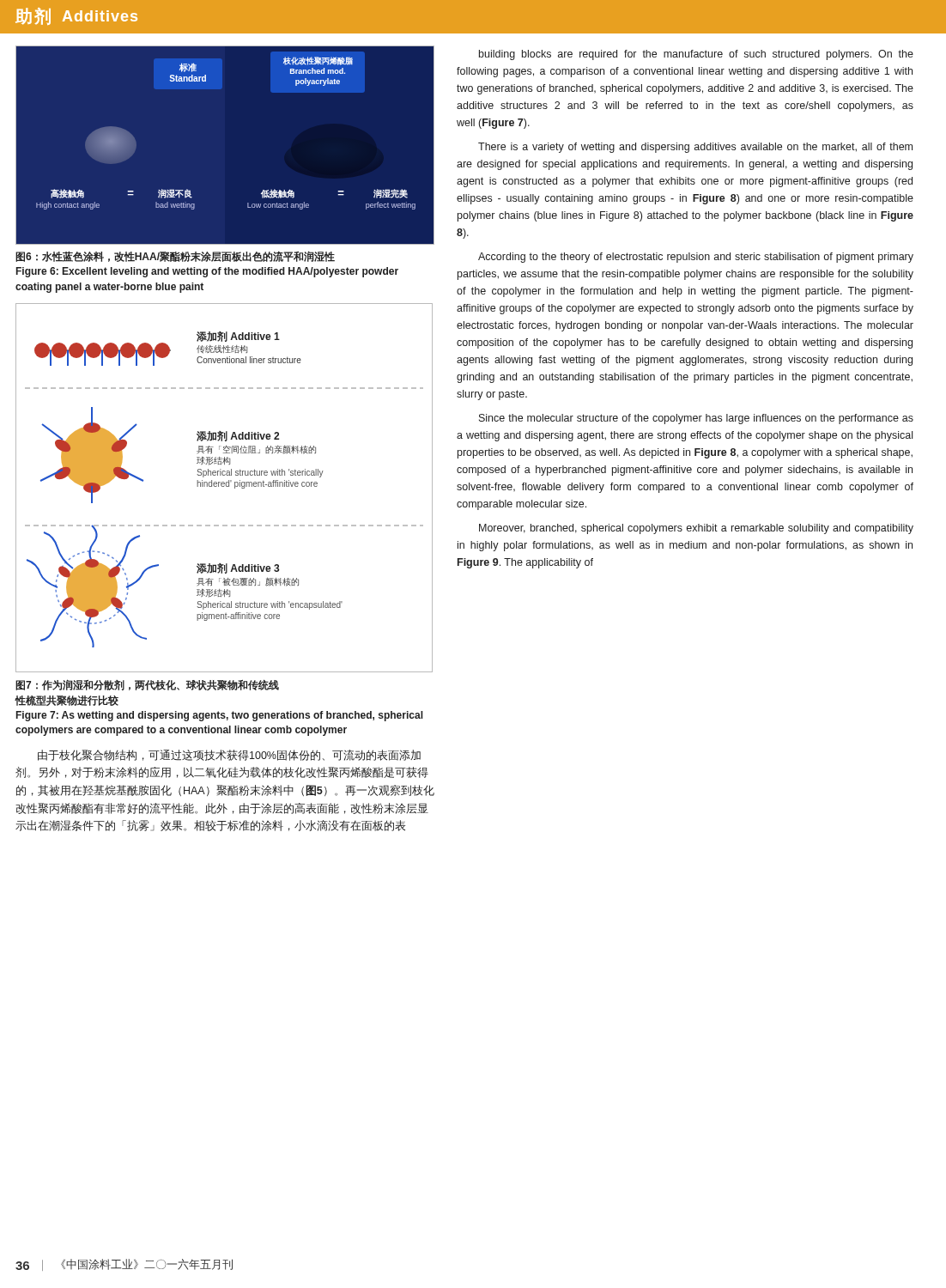Point to the text block starting "图6：水性蓝色涂料，改性HAA/聚酯粉末涂层面板出色的流平和润湿性 Figure 6:"
This screenshot has width=946, height=1288.
tap(207, 272)
